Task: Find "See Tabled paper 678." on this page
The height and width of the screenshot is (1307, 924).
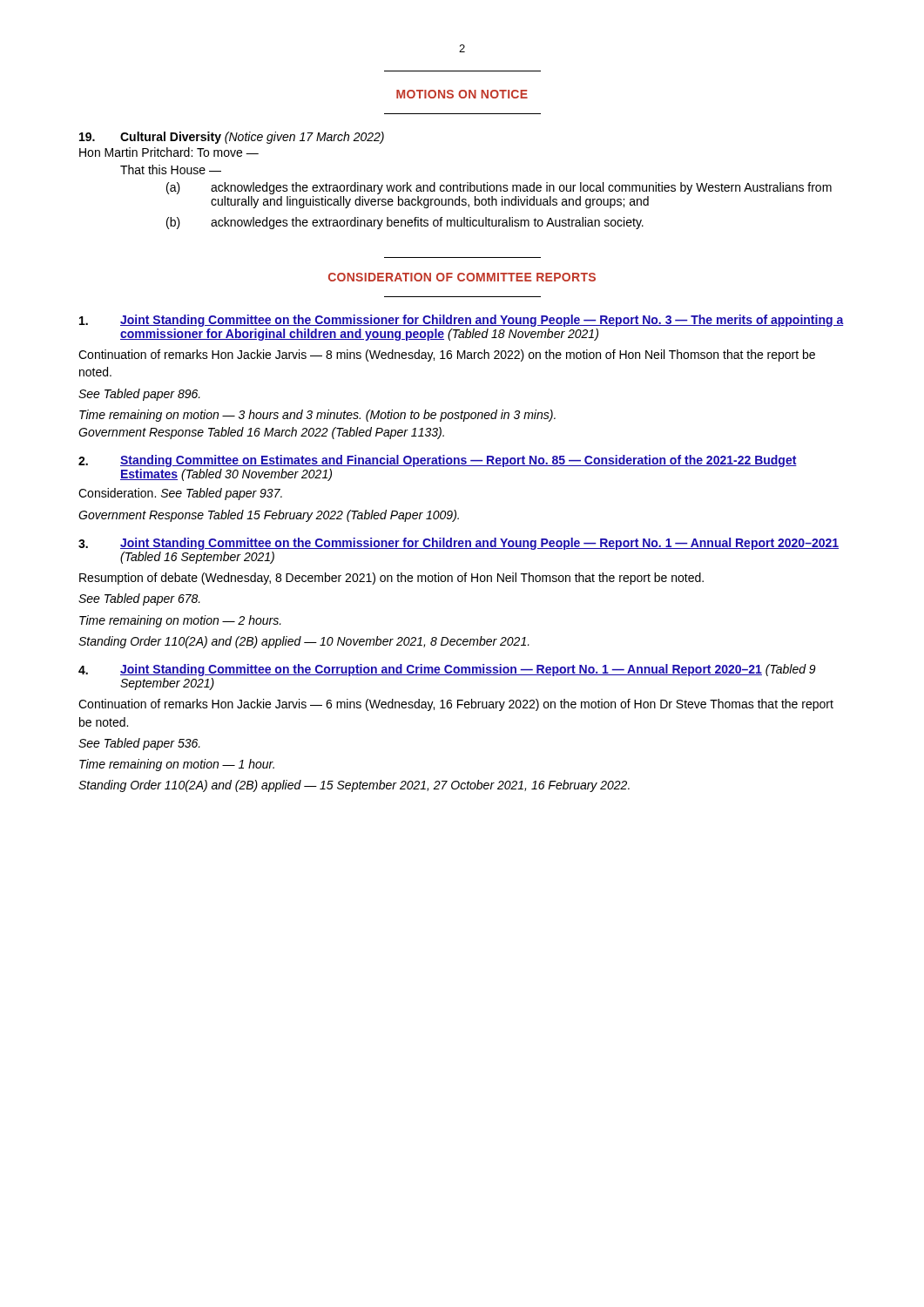Action: click(140, 599)
